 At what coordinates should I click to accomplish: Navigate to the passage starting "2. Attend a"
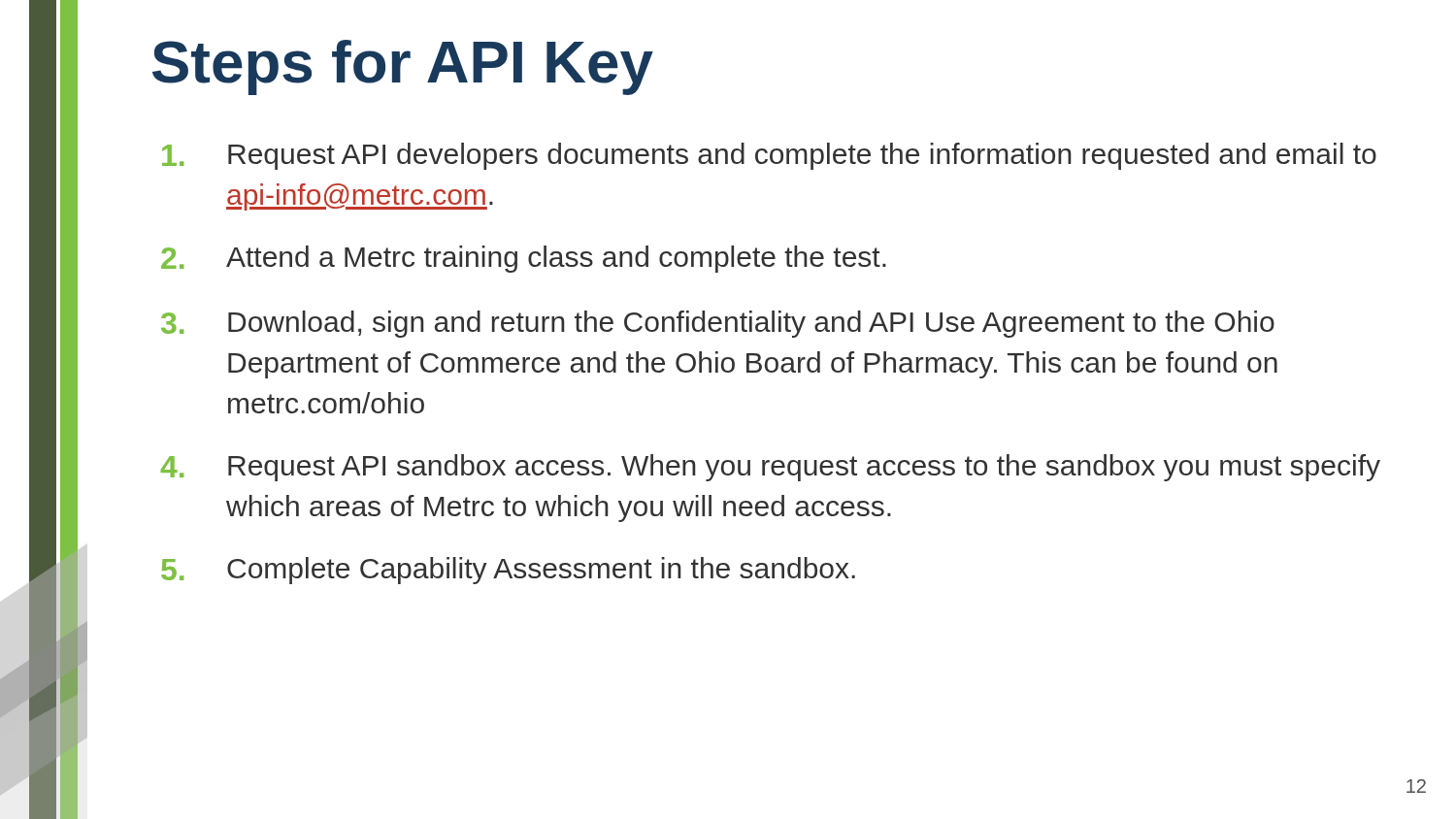(x=524, y=259)
